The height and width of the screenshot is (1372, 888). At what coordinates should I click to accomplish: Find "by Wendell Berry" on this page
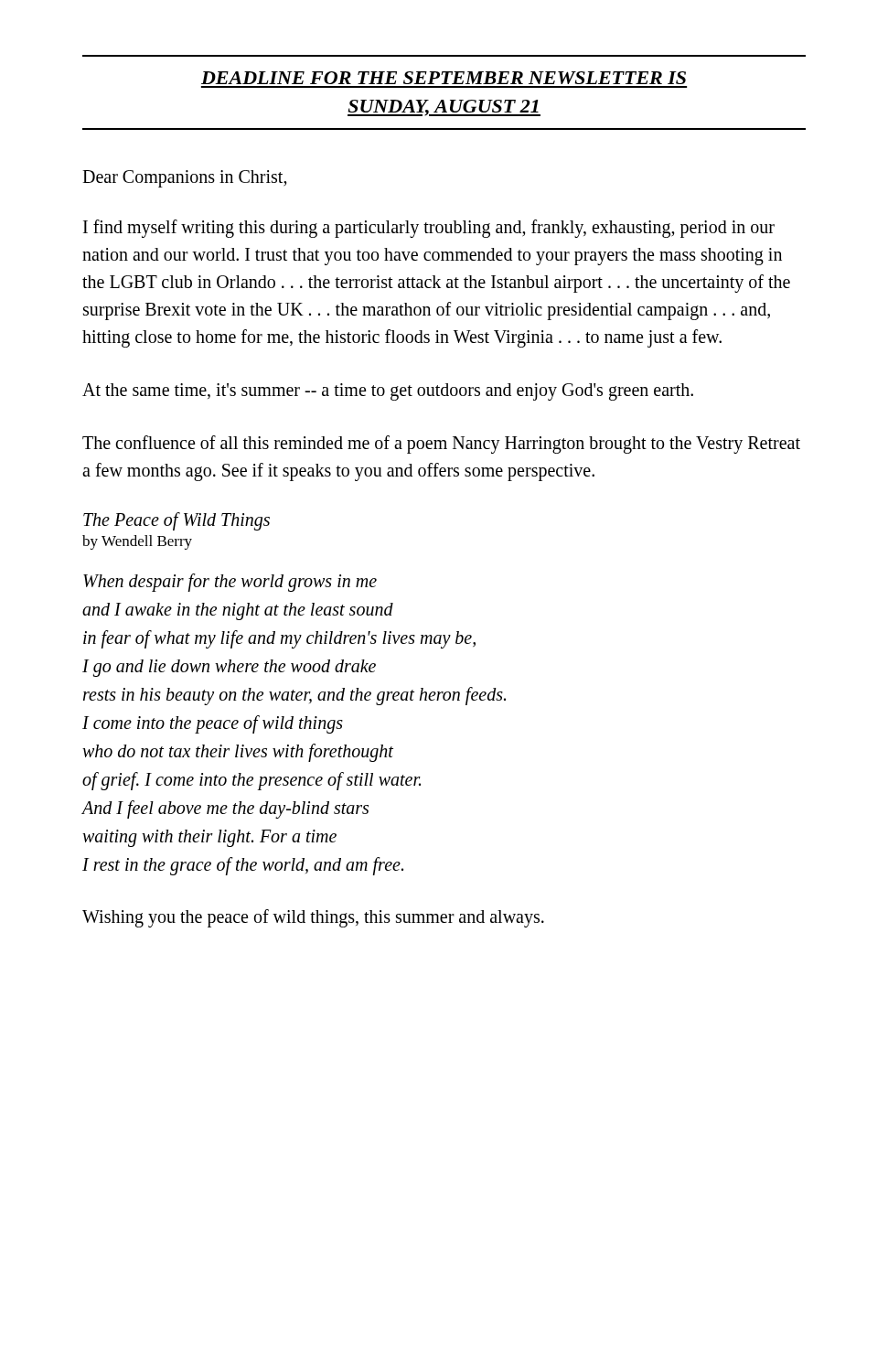click(x=137, y=541)
